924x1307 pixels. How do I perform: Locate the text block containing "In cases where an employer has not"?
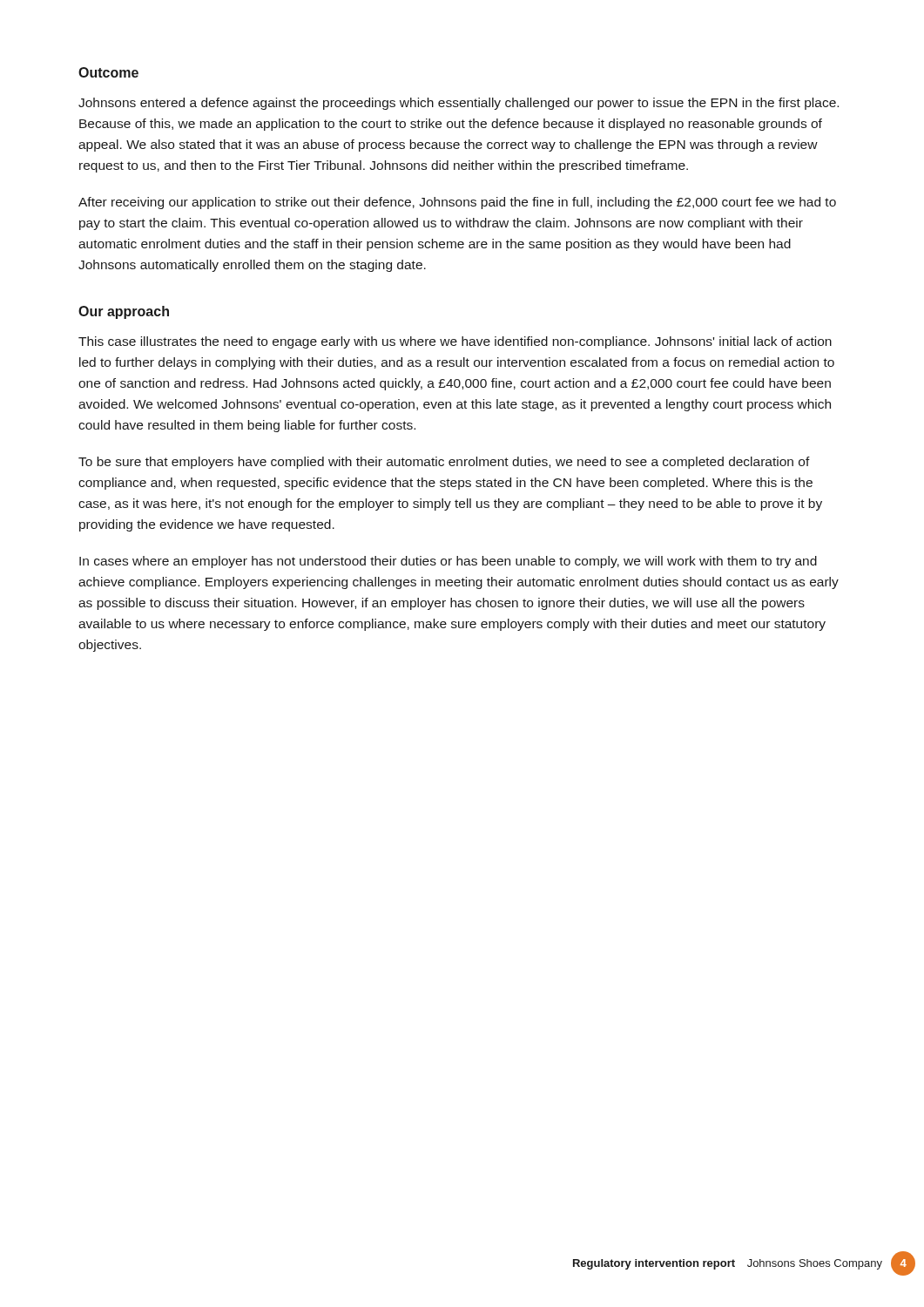pyautogui.click(x=458, y=603)
